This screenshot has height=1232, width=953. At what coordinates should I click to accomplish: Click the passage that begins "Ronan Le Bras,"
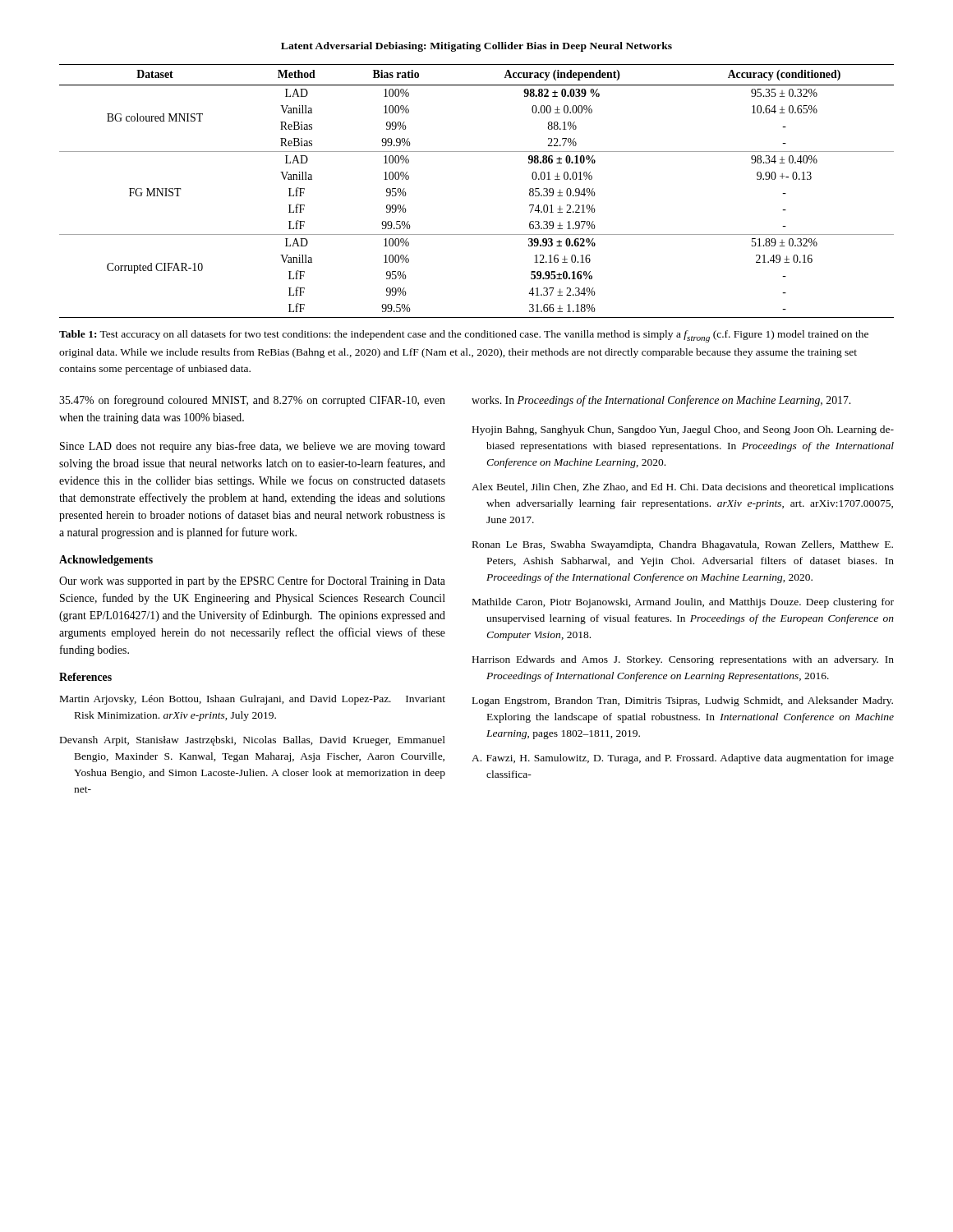(x=683, y=560)
